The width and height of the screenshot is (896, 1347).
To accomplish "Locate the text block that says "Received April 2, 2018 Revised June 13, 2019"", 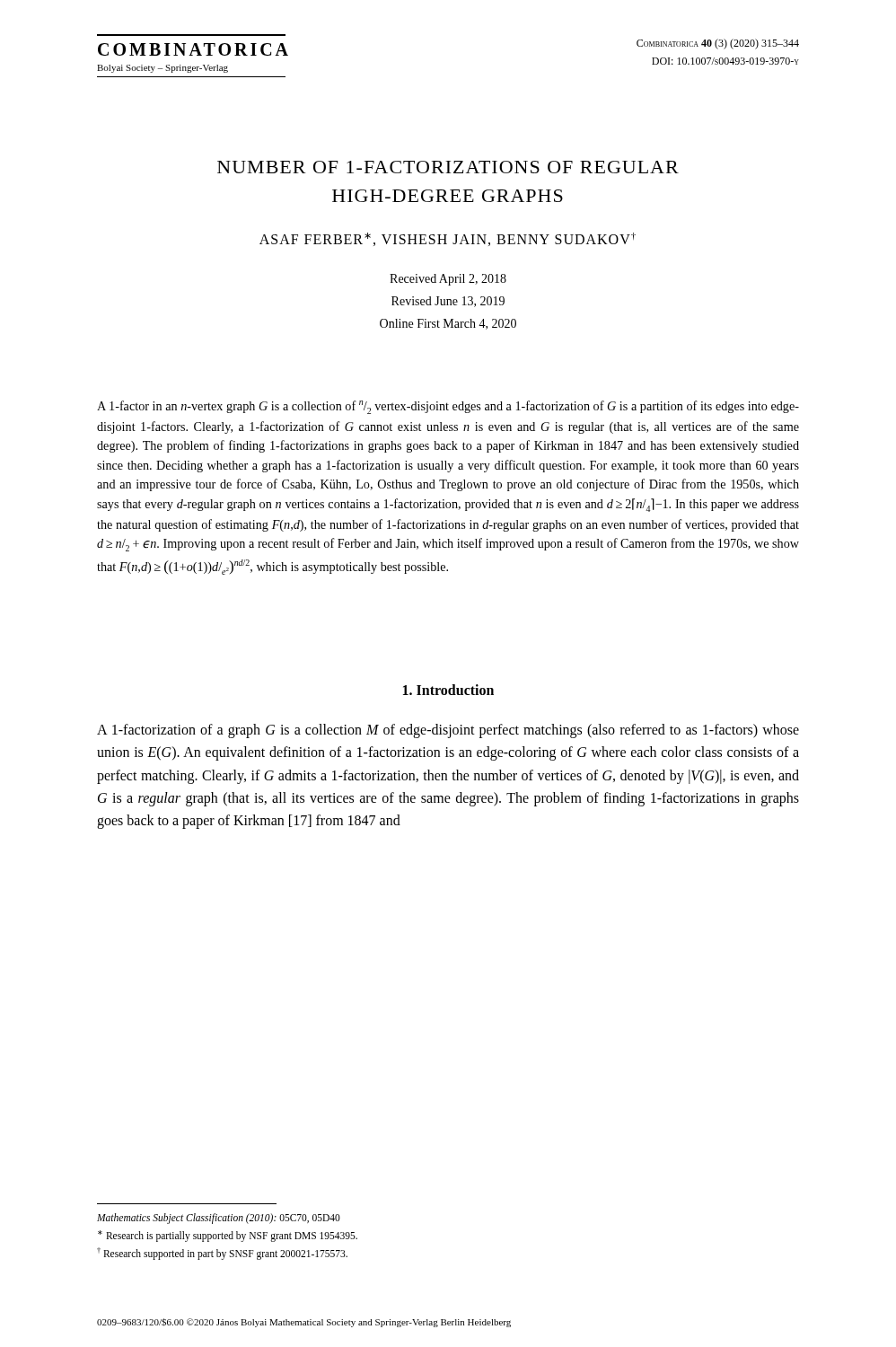I will tap(448, 302).
